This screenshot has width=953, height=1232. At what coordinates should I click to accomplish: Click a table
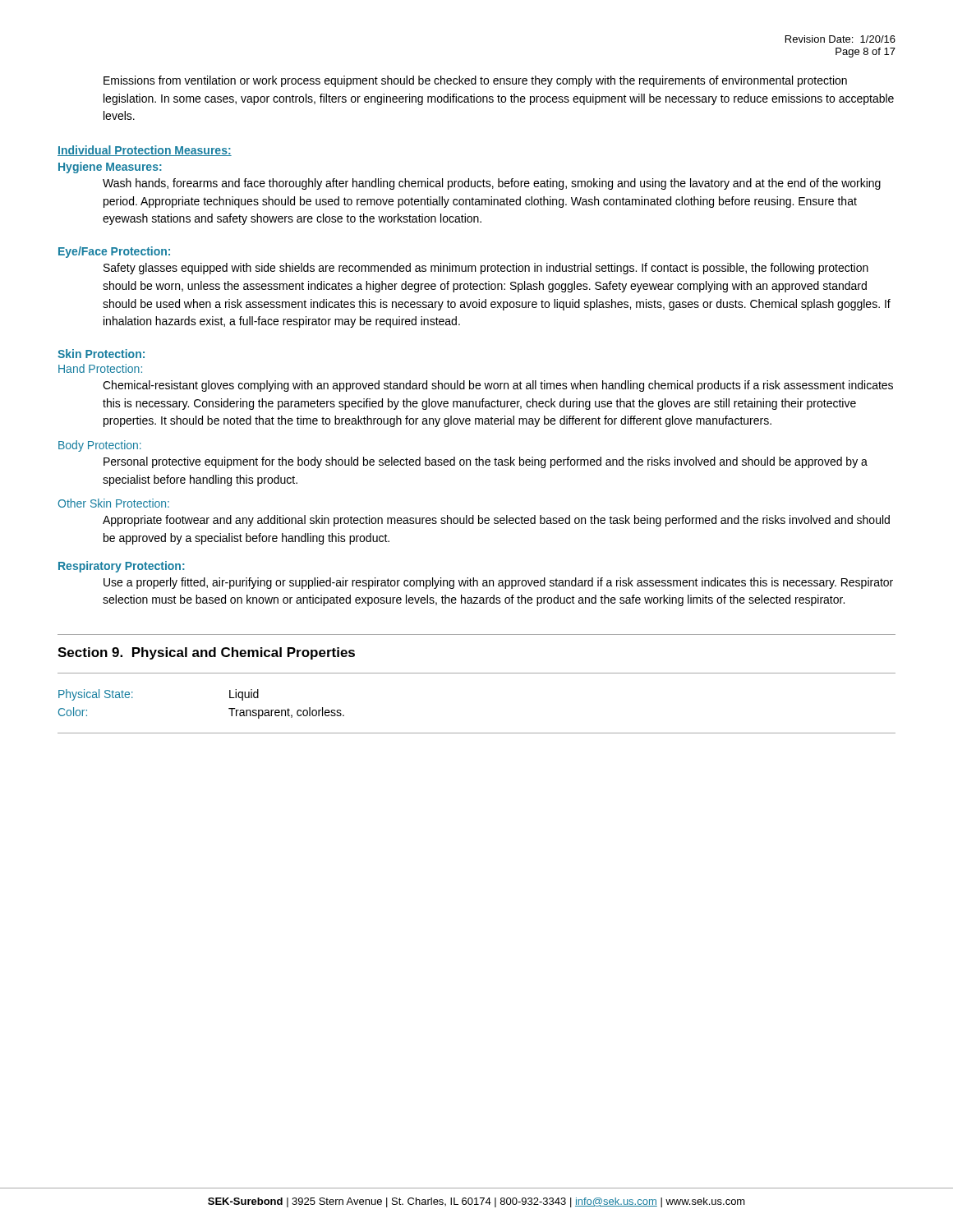click(476, 703)
